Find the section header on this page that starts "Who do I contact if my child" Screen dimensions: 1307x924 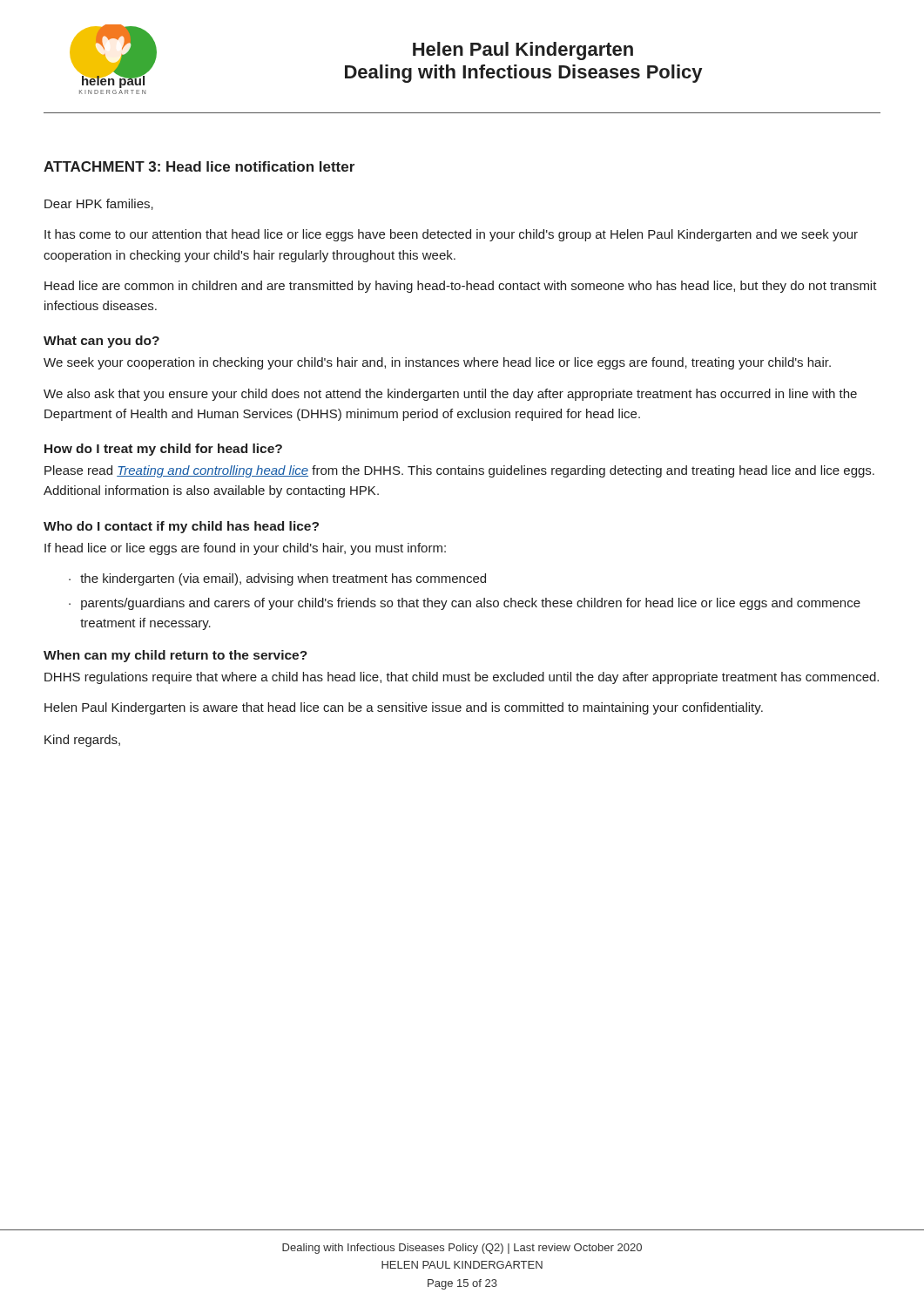point(182,525)
